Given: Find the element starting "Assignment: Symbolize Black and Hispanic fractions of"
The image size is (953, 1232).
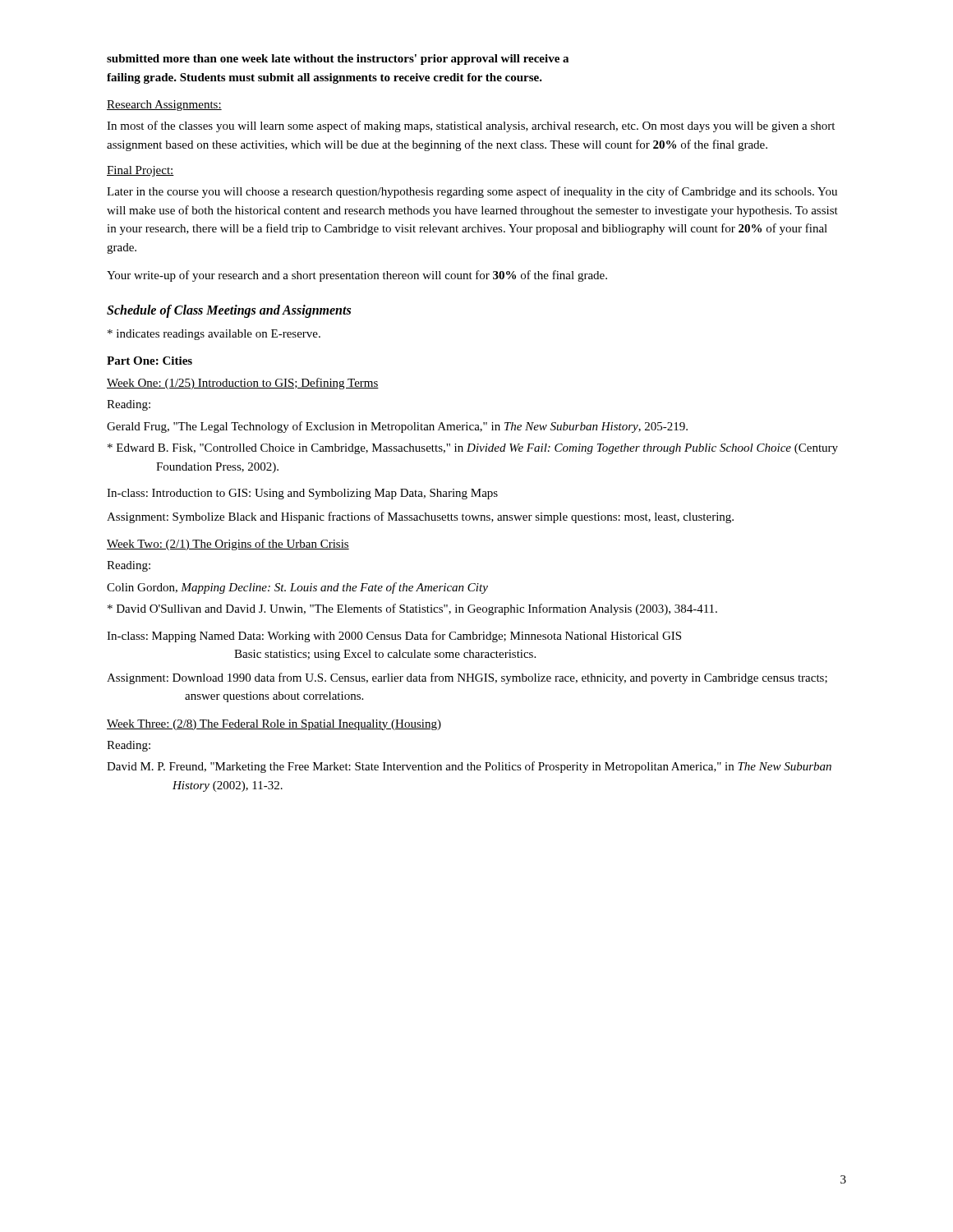Looking at the screenshot, I should pos(421,516).
